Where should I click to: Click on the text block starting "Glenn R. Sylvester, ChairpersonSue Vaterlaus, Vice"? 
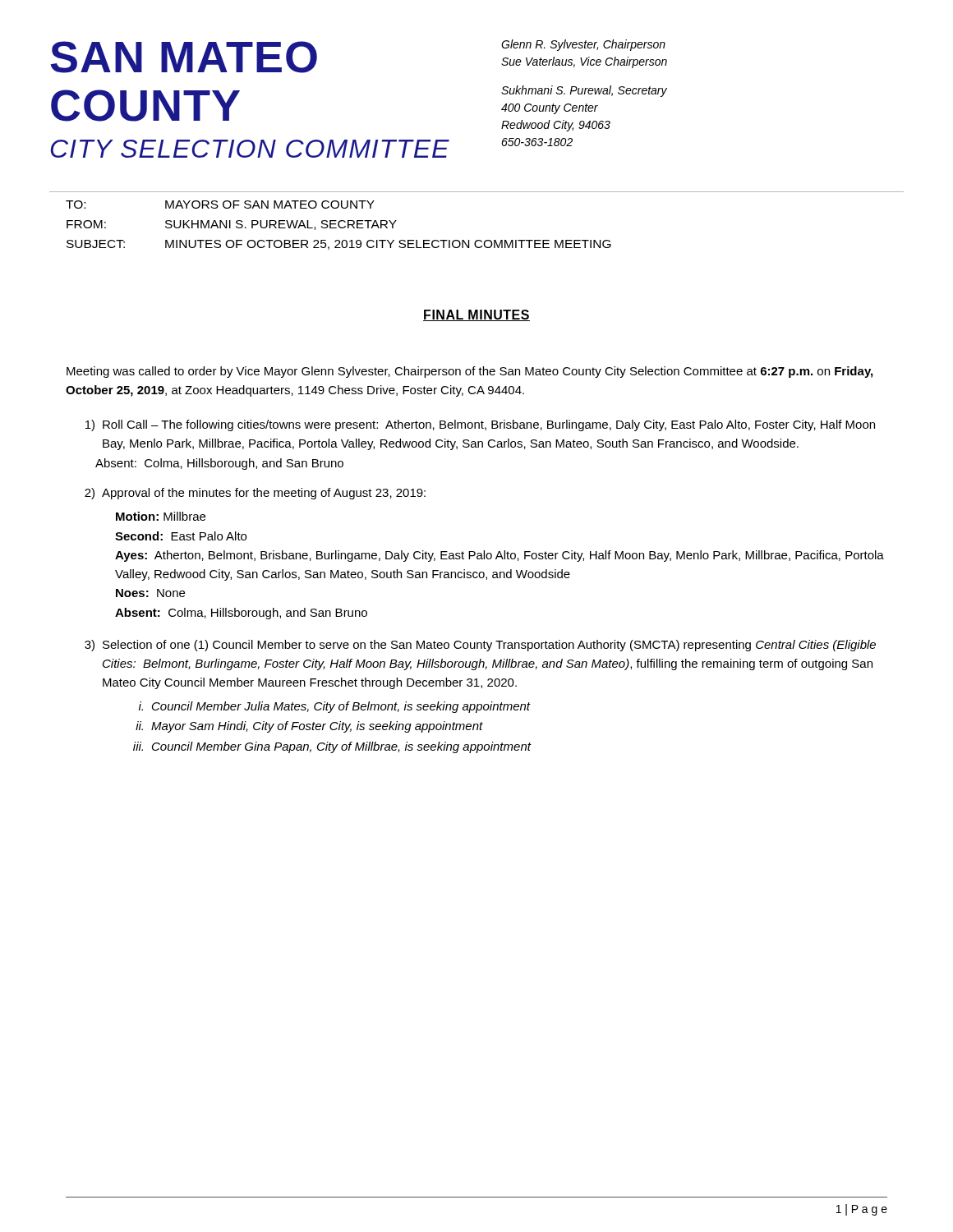(583, 45)
